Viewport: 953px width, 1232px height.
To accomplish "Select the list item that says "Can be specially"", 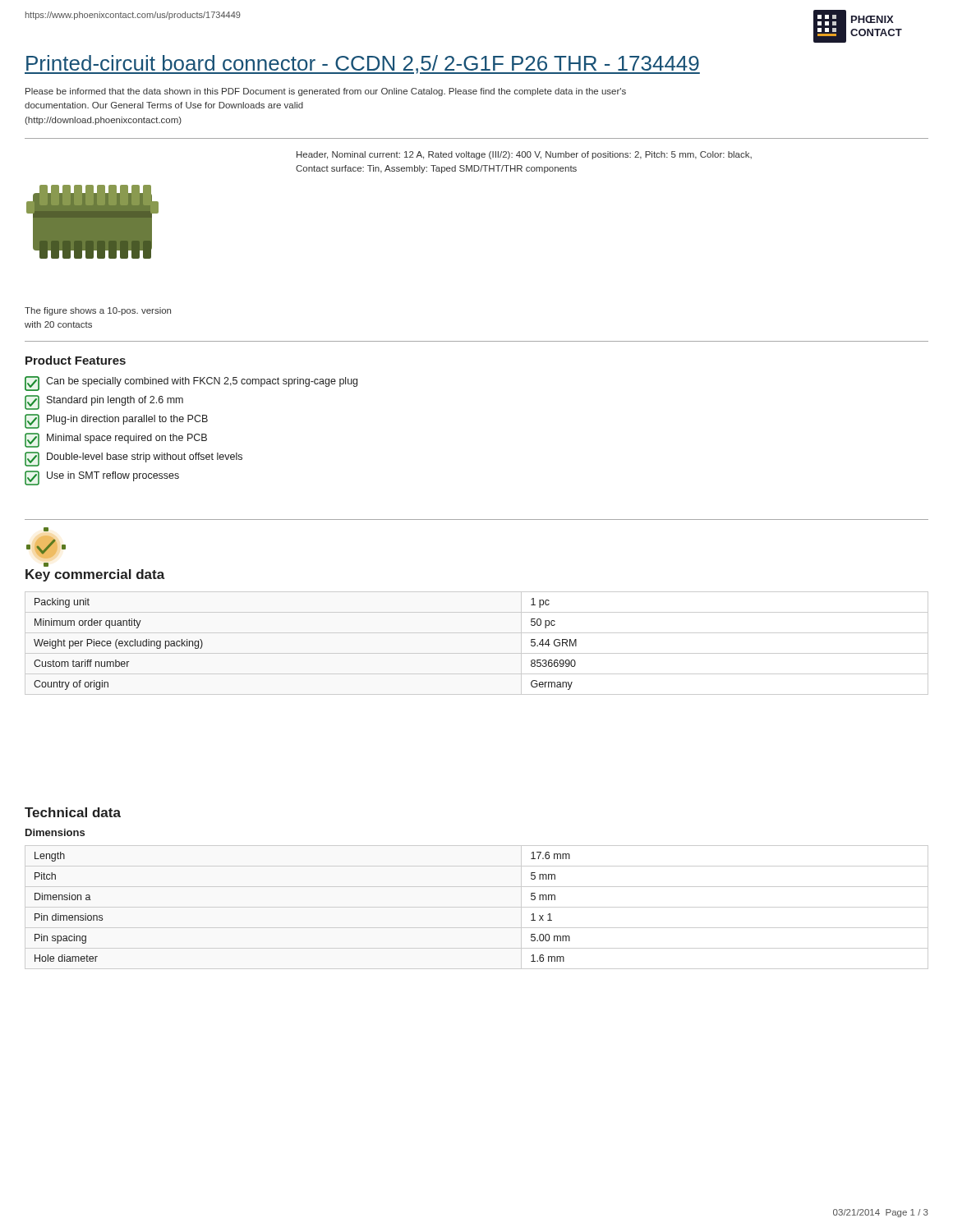I will (x=191, y=383).
